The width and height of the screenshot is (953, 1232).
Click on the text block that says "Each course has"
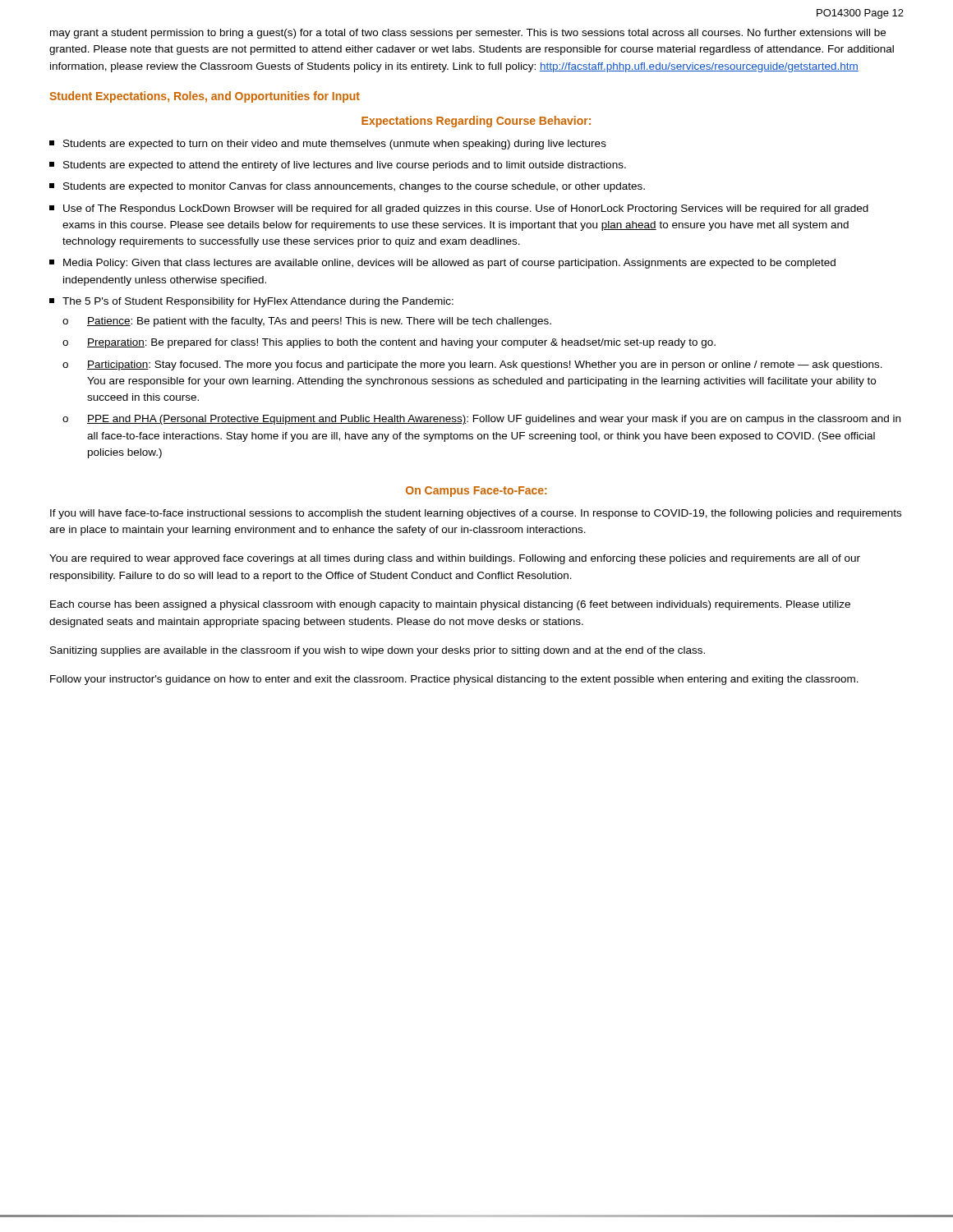pyautogui.click(x=450, y=613)
